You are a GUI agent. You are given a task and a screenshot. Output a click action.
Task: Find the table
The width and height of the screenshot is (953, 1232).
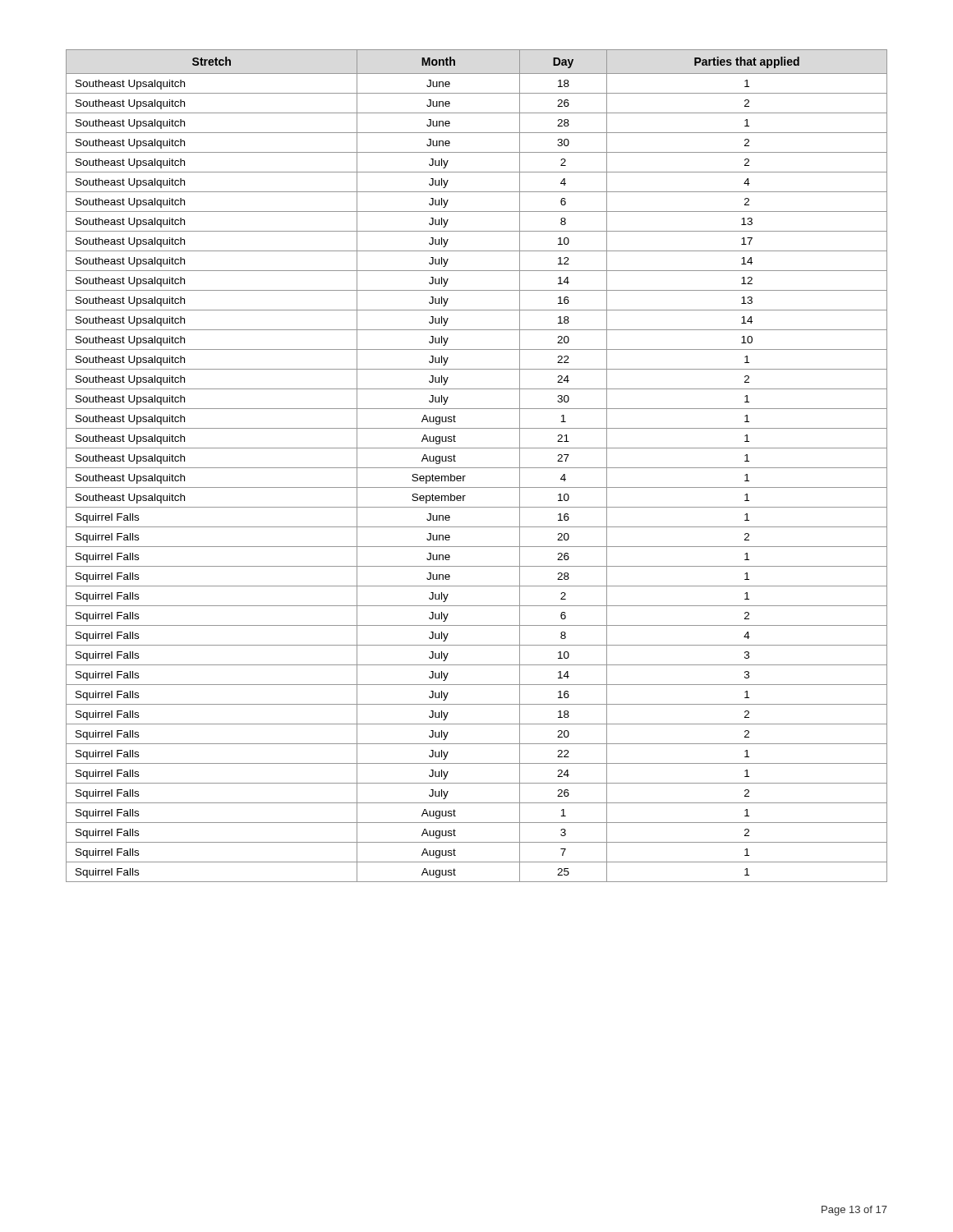coord(476,466)
